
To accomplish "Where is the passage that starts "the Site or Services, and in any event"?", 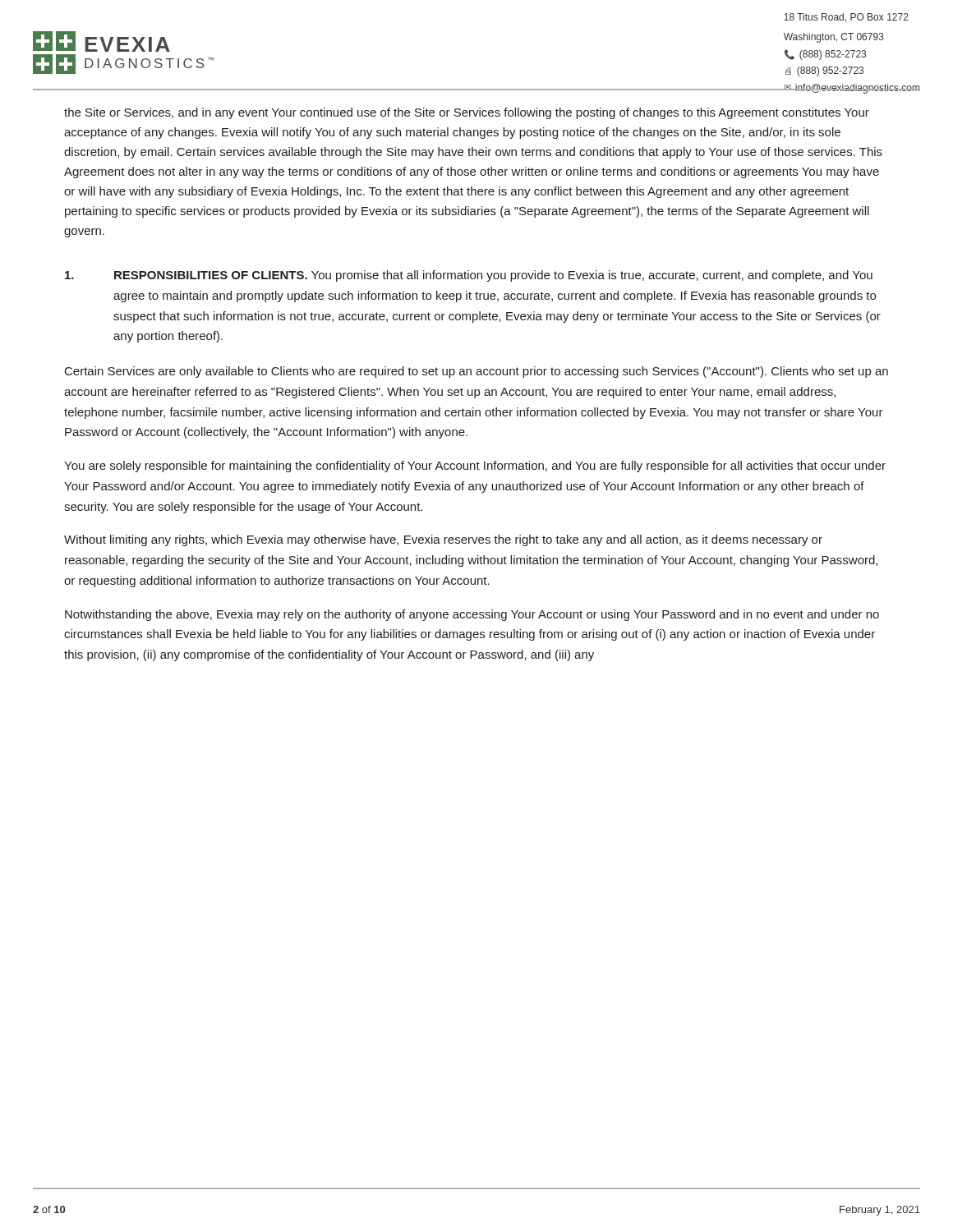I will pyautogui.click(x=473, y=171).
